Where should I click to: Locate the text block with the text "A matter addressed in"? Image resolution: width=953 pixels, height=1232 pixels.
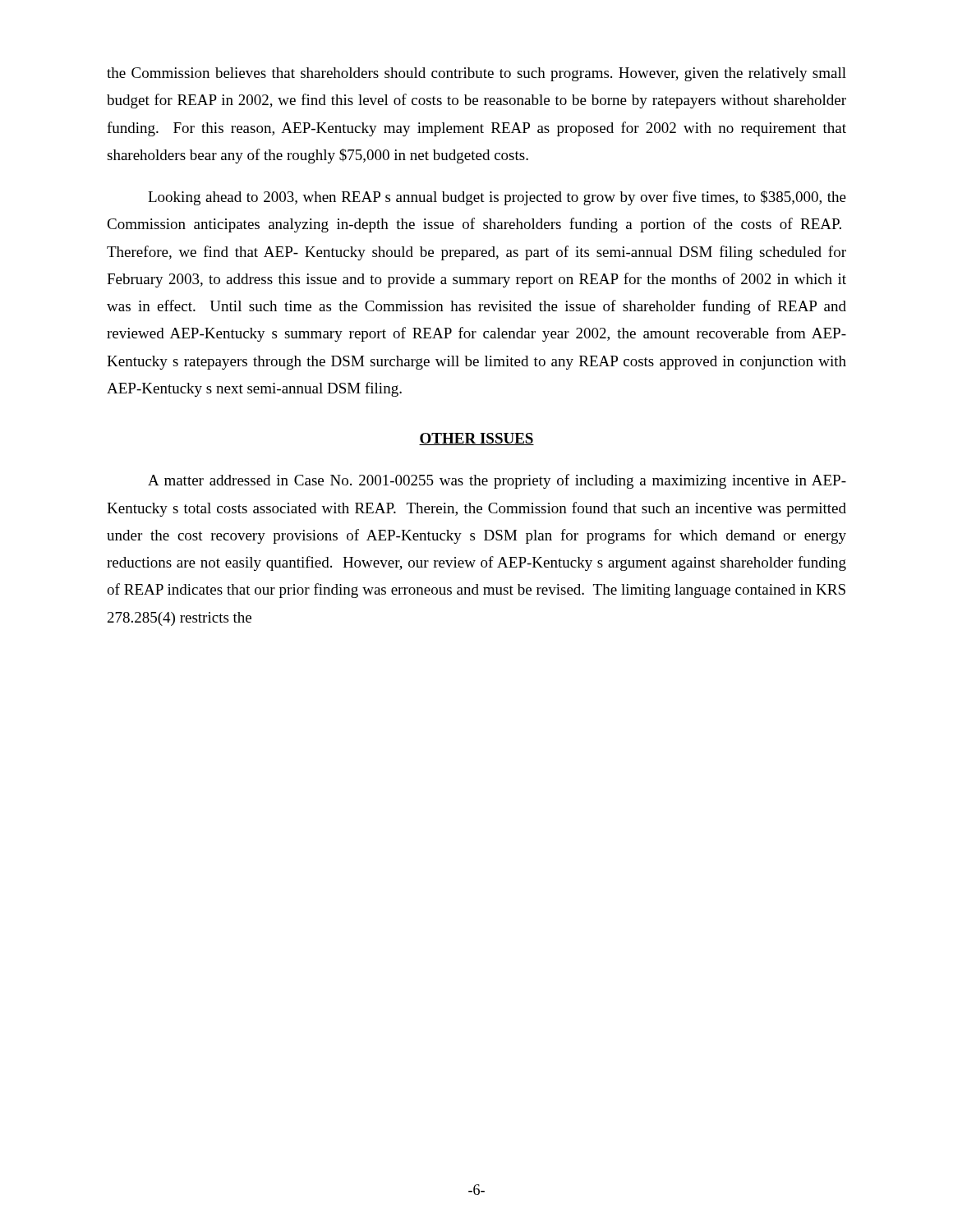476,549
